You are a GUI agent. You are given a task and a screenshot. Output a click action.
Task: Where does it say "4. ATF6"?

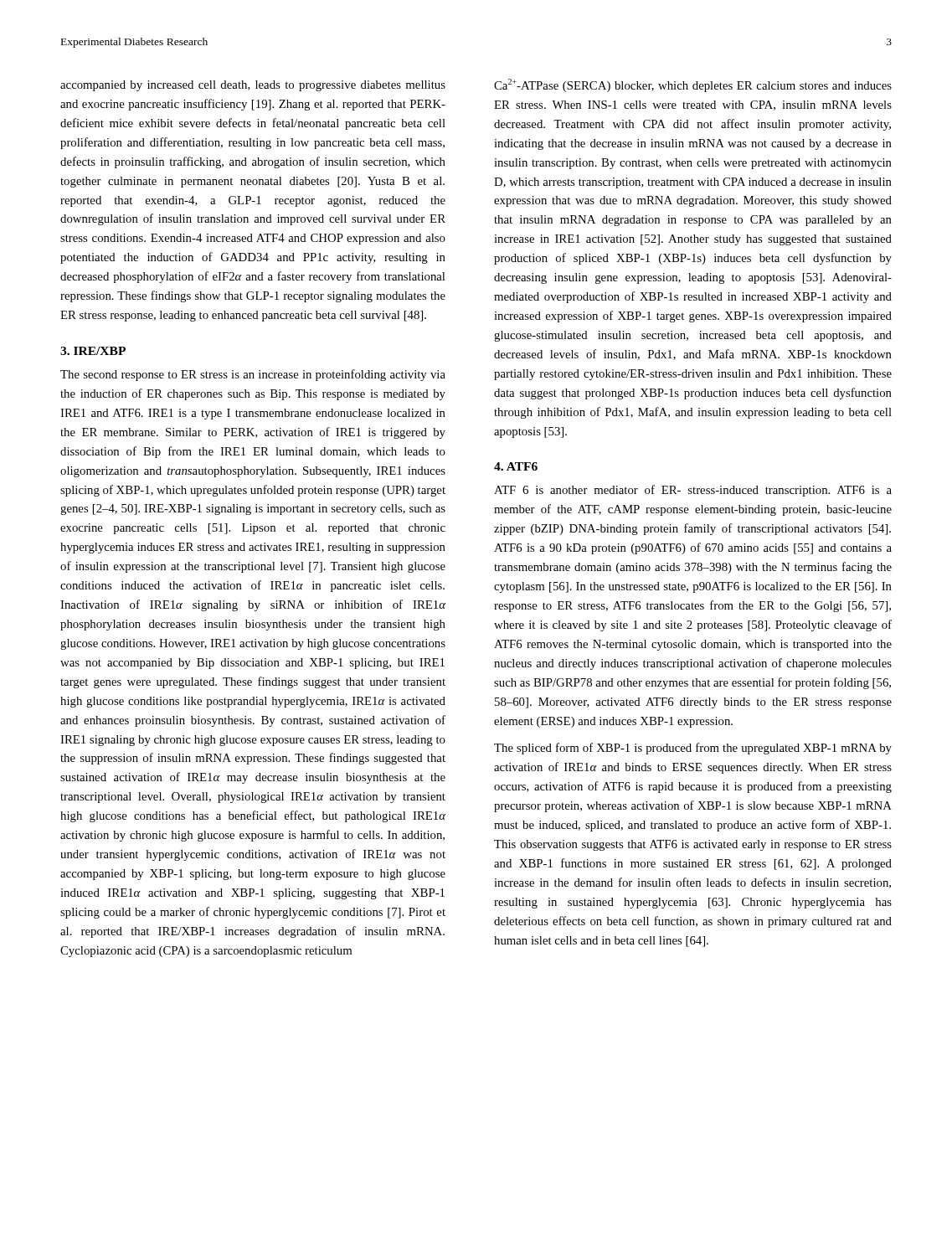pyautogui.click(x=516, y=466)
